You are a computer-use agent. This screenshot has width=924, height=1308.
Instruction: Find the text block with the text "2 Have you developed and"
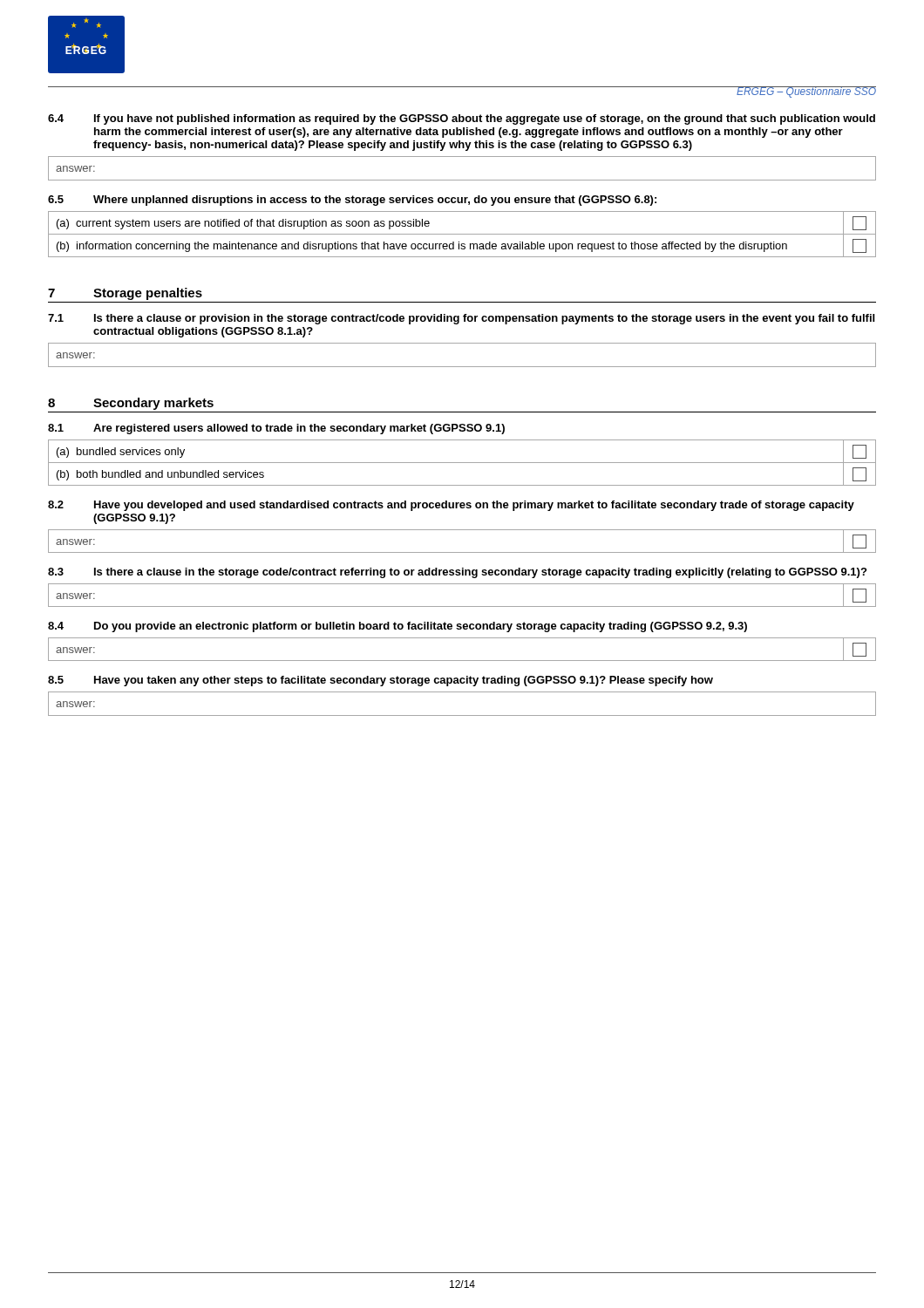462,511
